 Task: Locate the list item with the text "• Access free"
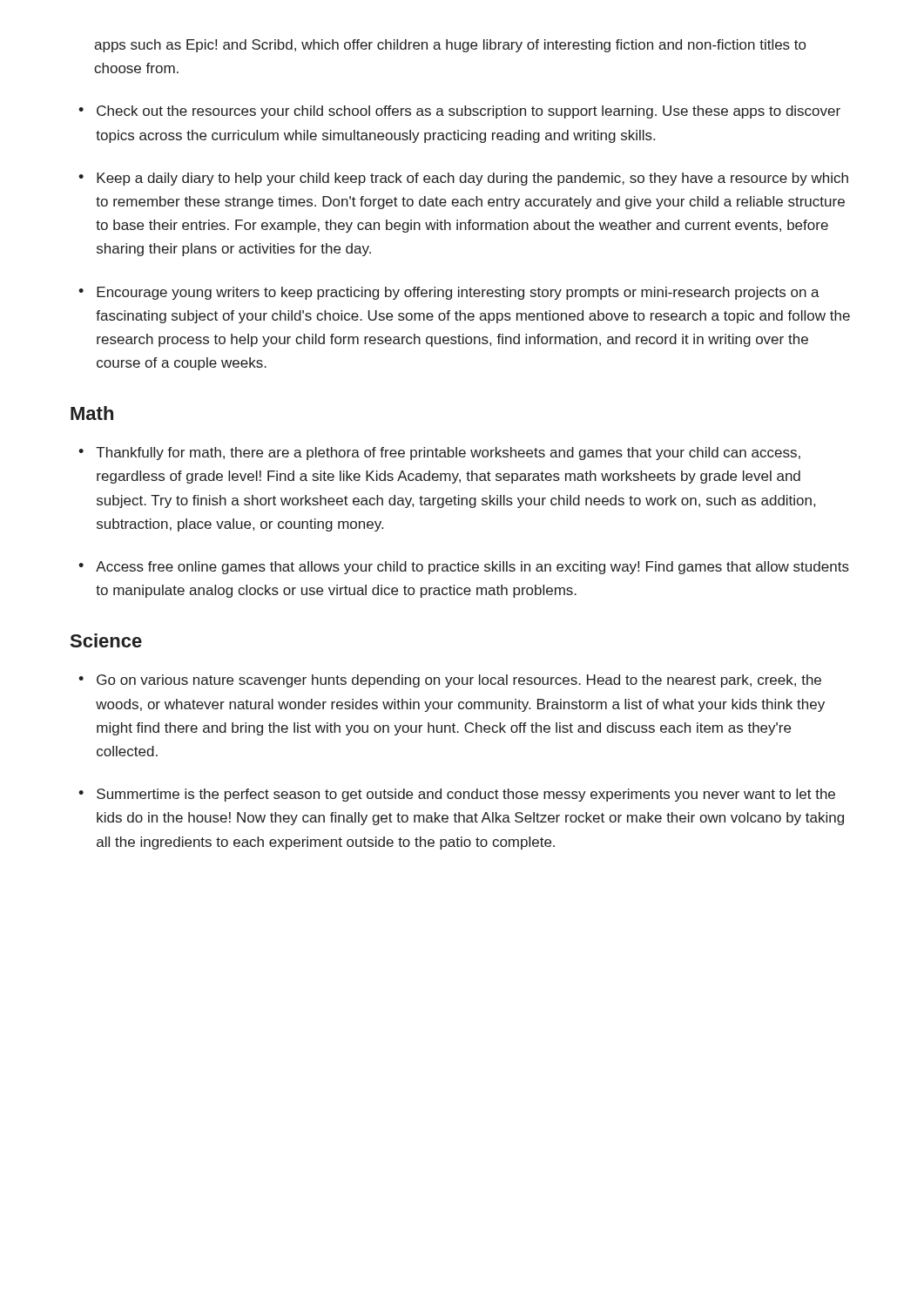466,579
